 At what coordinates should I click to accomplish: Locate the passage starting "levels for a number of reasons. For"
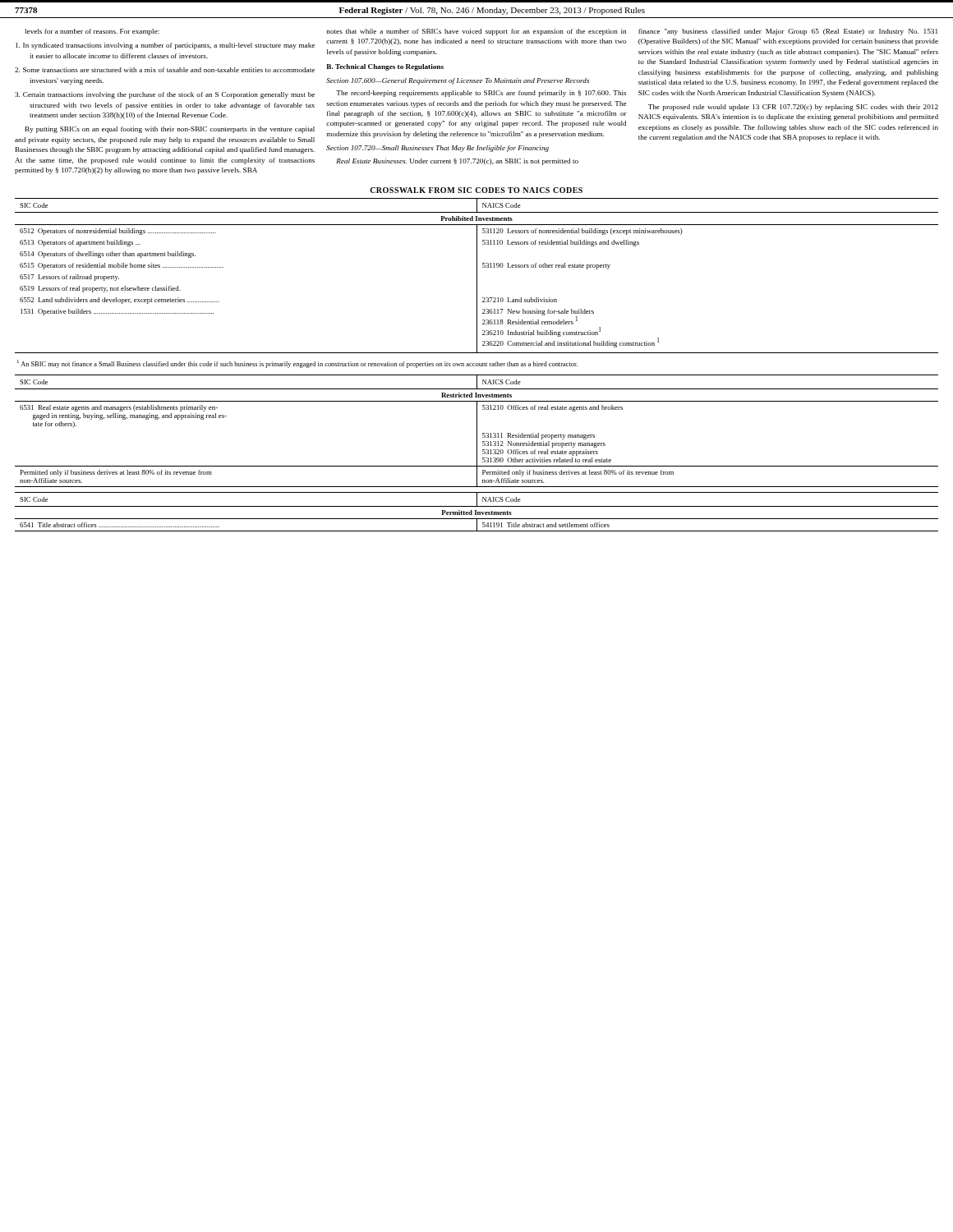tap(165, 101)
